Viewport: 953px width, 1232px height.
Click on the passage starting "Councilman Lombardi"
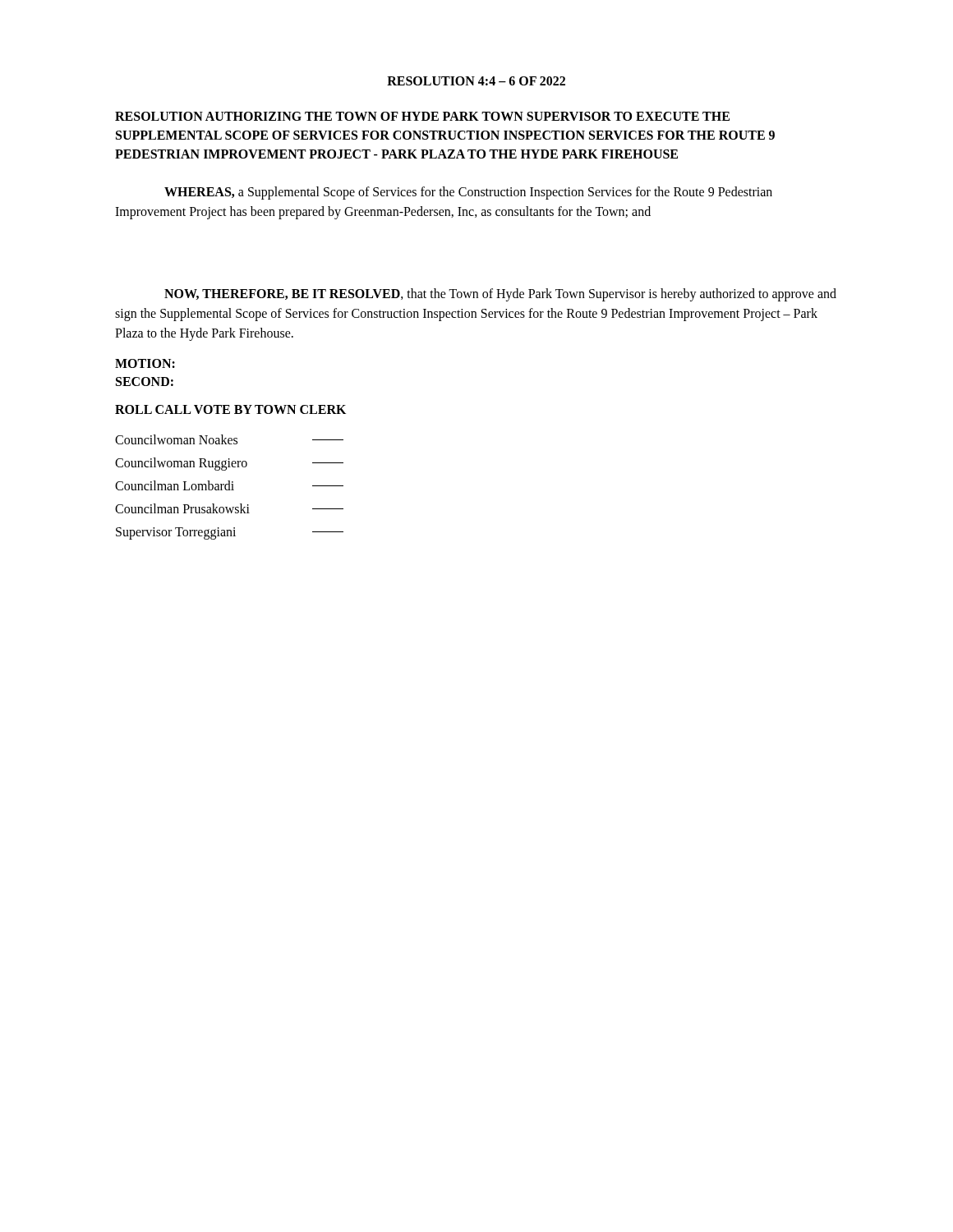tap(229, 486)
